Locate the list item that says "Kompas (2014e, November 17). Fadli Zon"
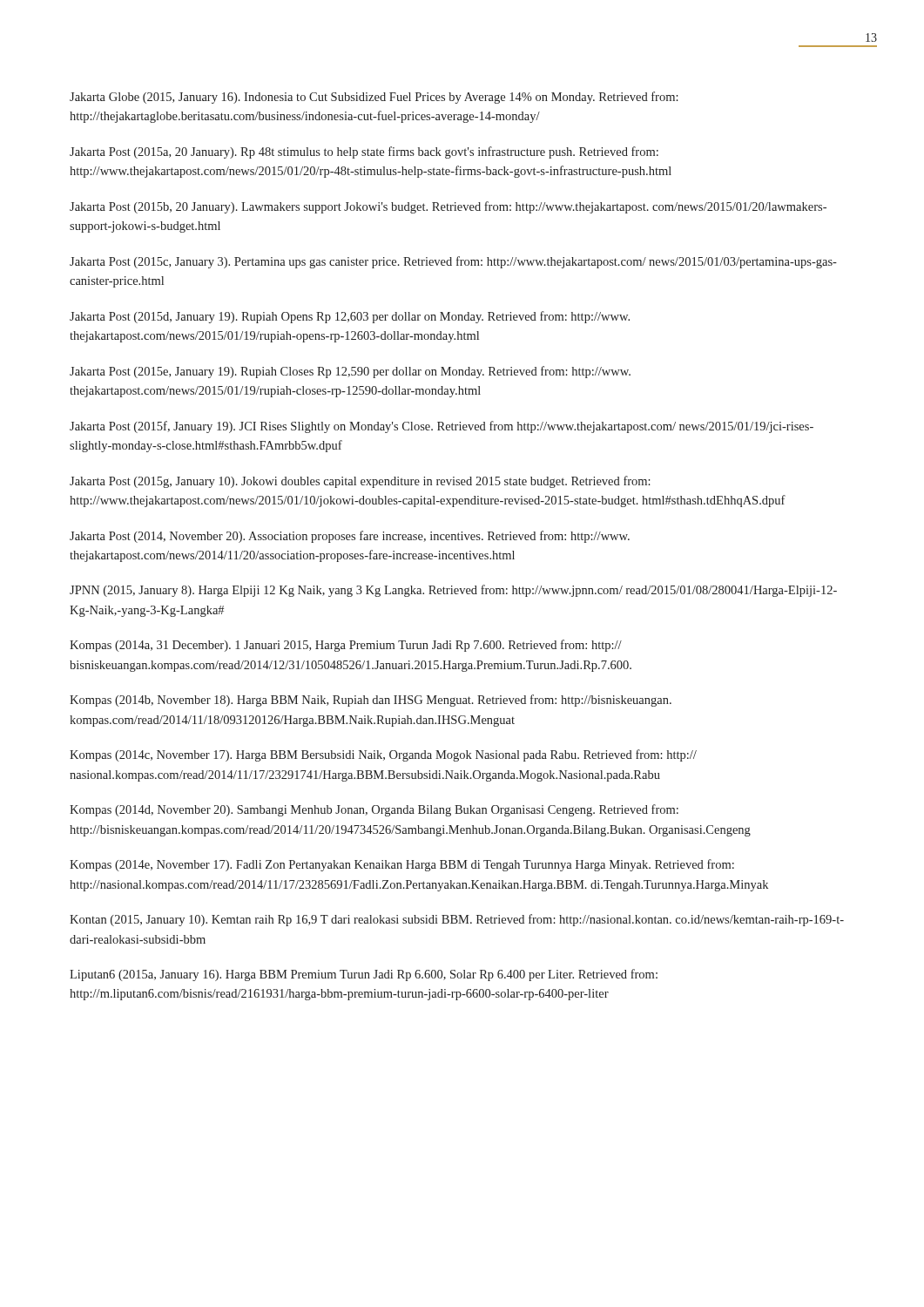 [419, 874]
